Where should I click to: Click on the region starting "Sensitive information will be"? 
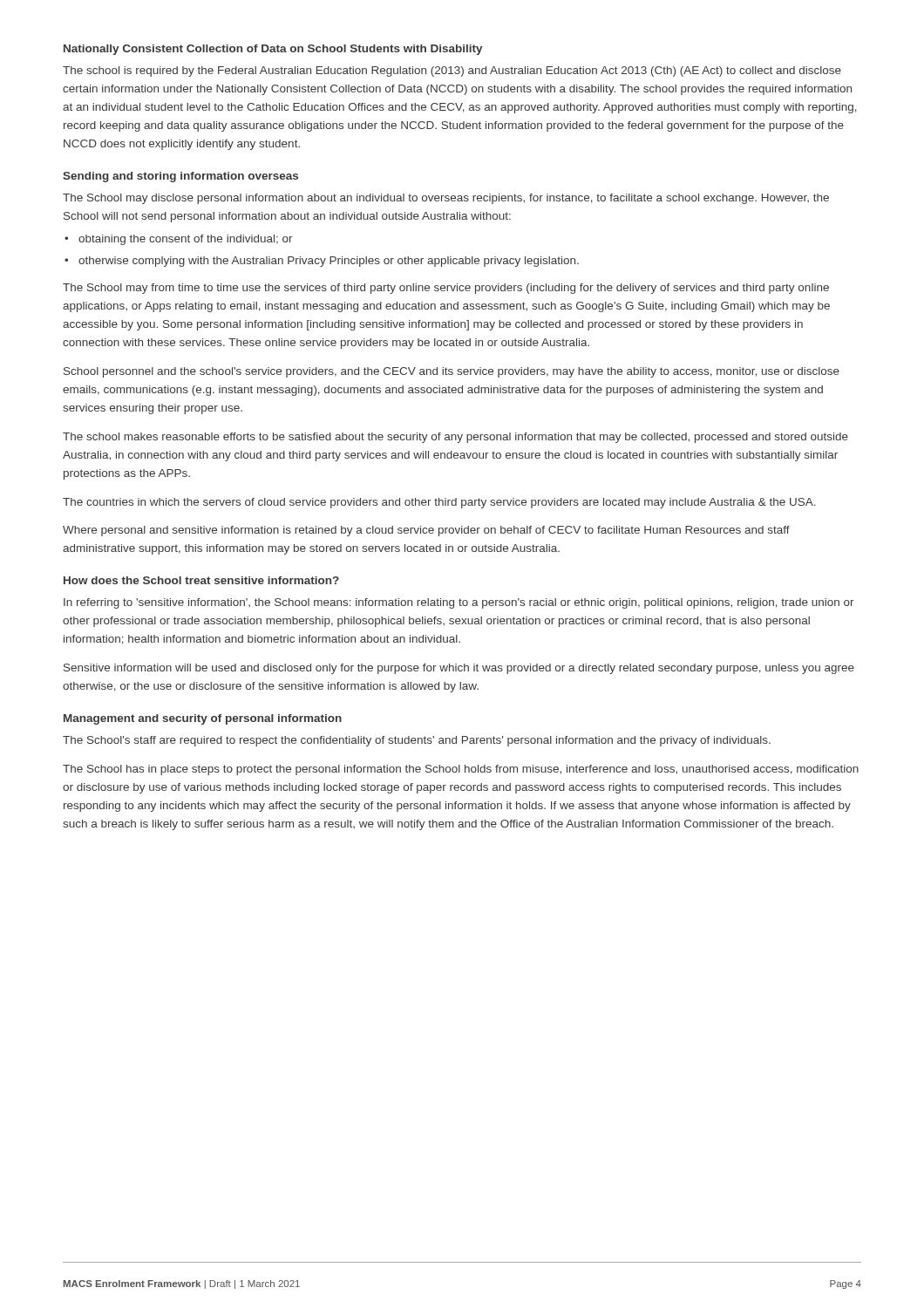coord(458,677)
